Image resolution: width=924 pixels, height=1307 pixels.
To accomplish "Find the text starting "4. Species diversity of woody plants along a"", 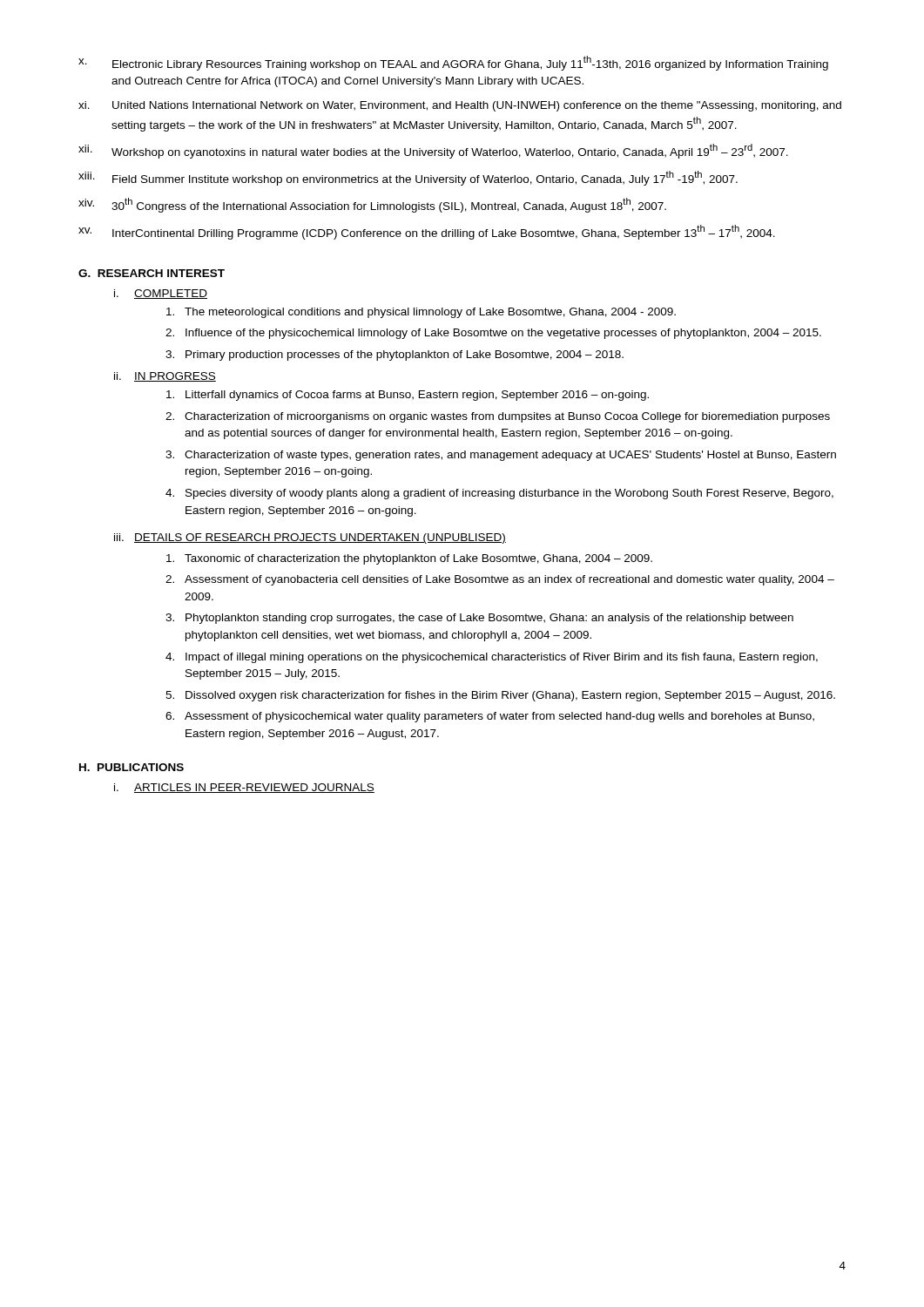I will click(506, 502).
